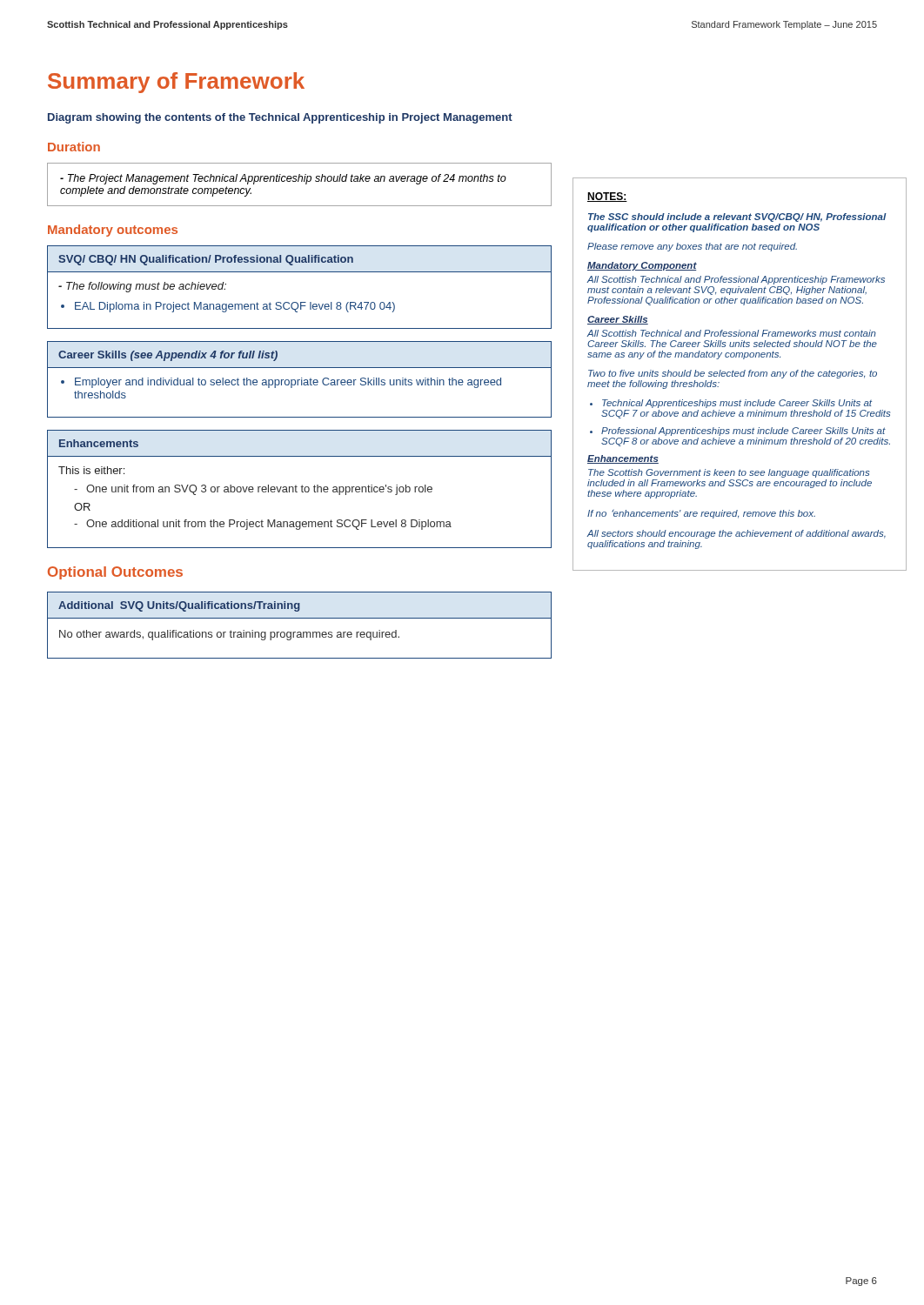Find the section header containing "Optional Outcomes"
924x1305 pixels.
click(115, 572)
